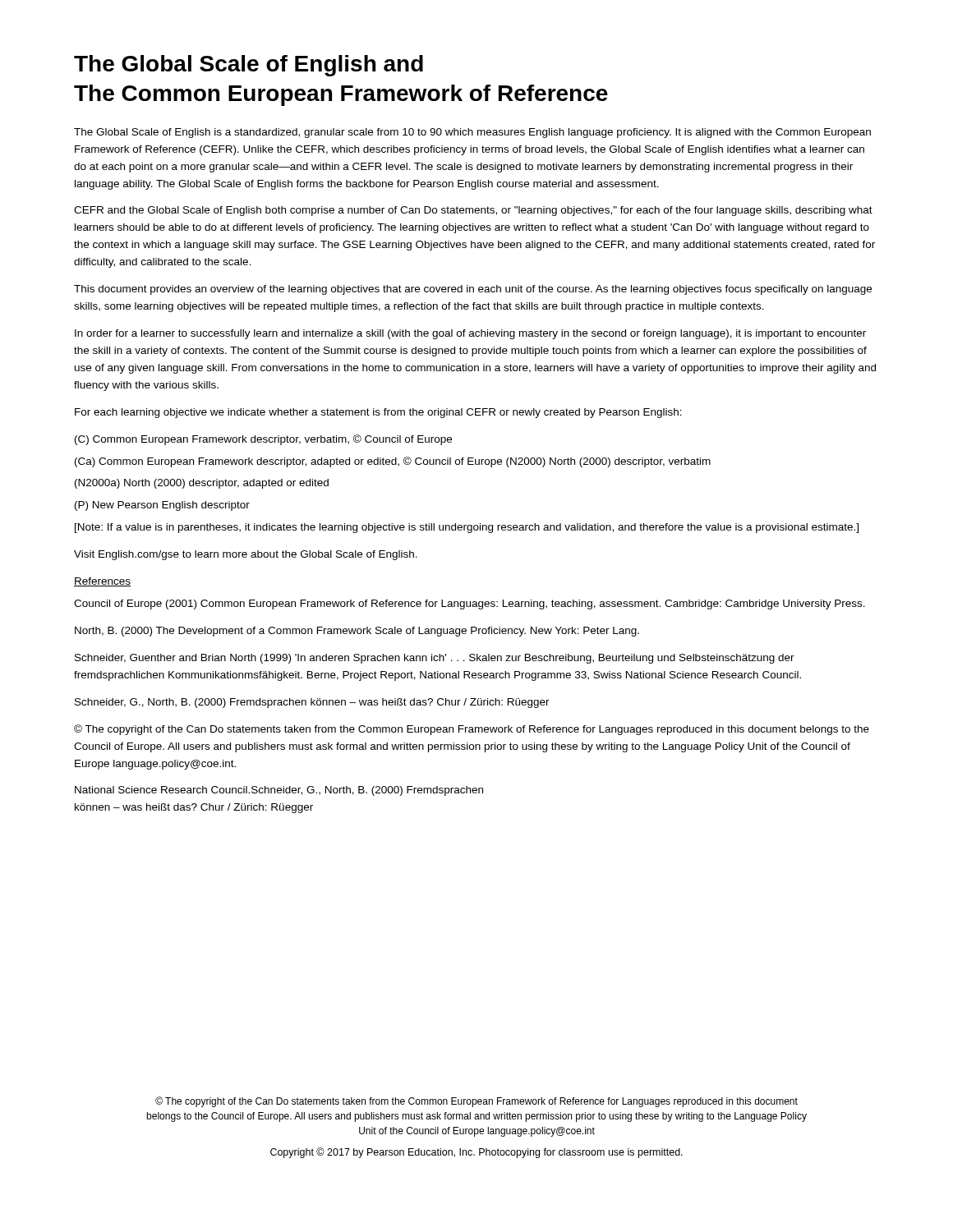Image resolution: width=953 pixels, height=1232 pixels.
Task: Select the text block with the text "This document provides an overview of the"
Action: pyautogui.click(x=473, y=297)
